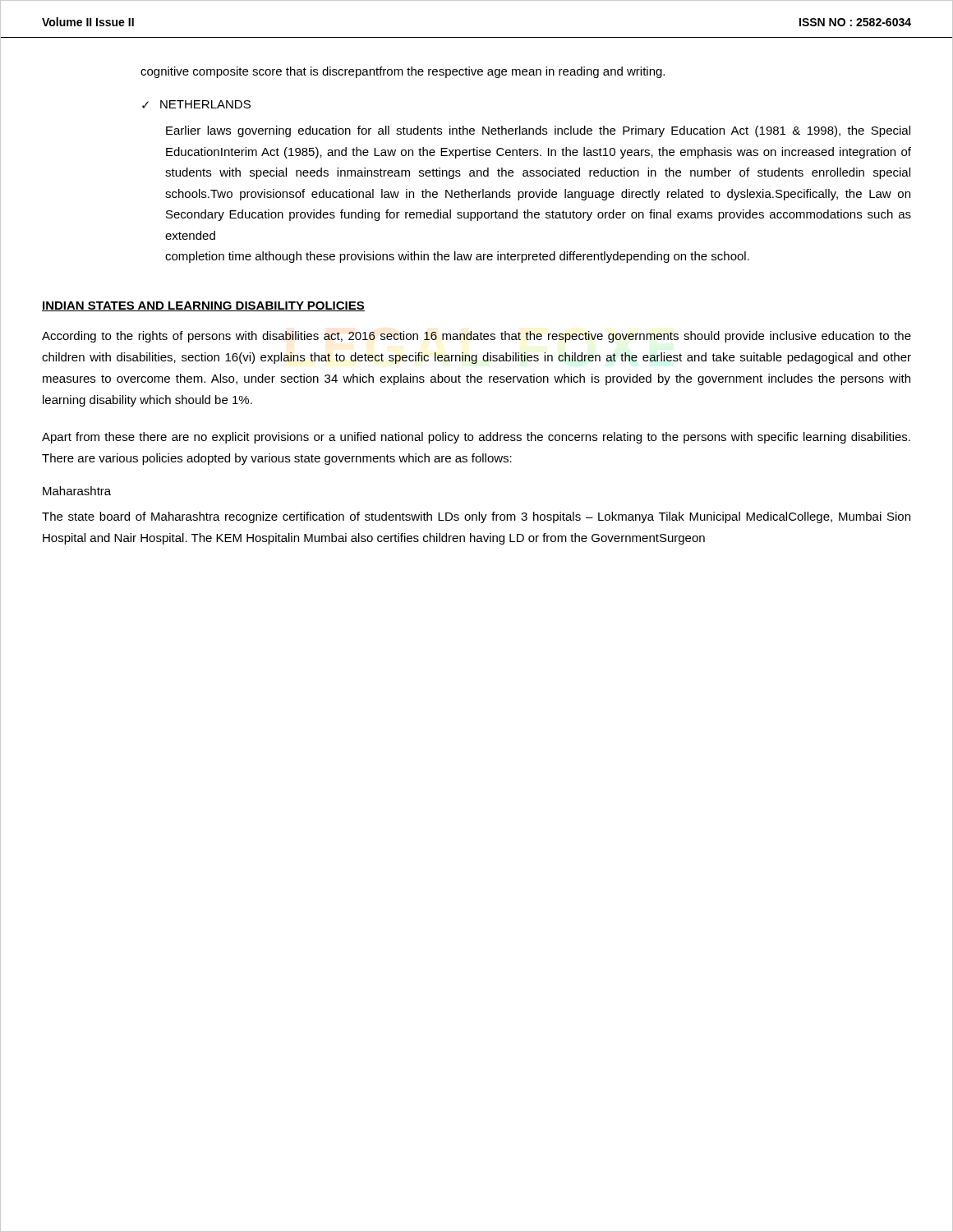
Task: Point to the block beginning "Earlier laws governing"
Action: 538,193
